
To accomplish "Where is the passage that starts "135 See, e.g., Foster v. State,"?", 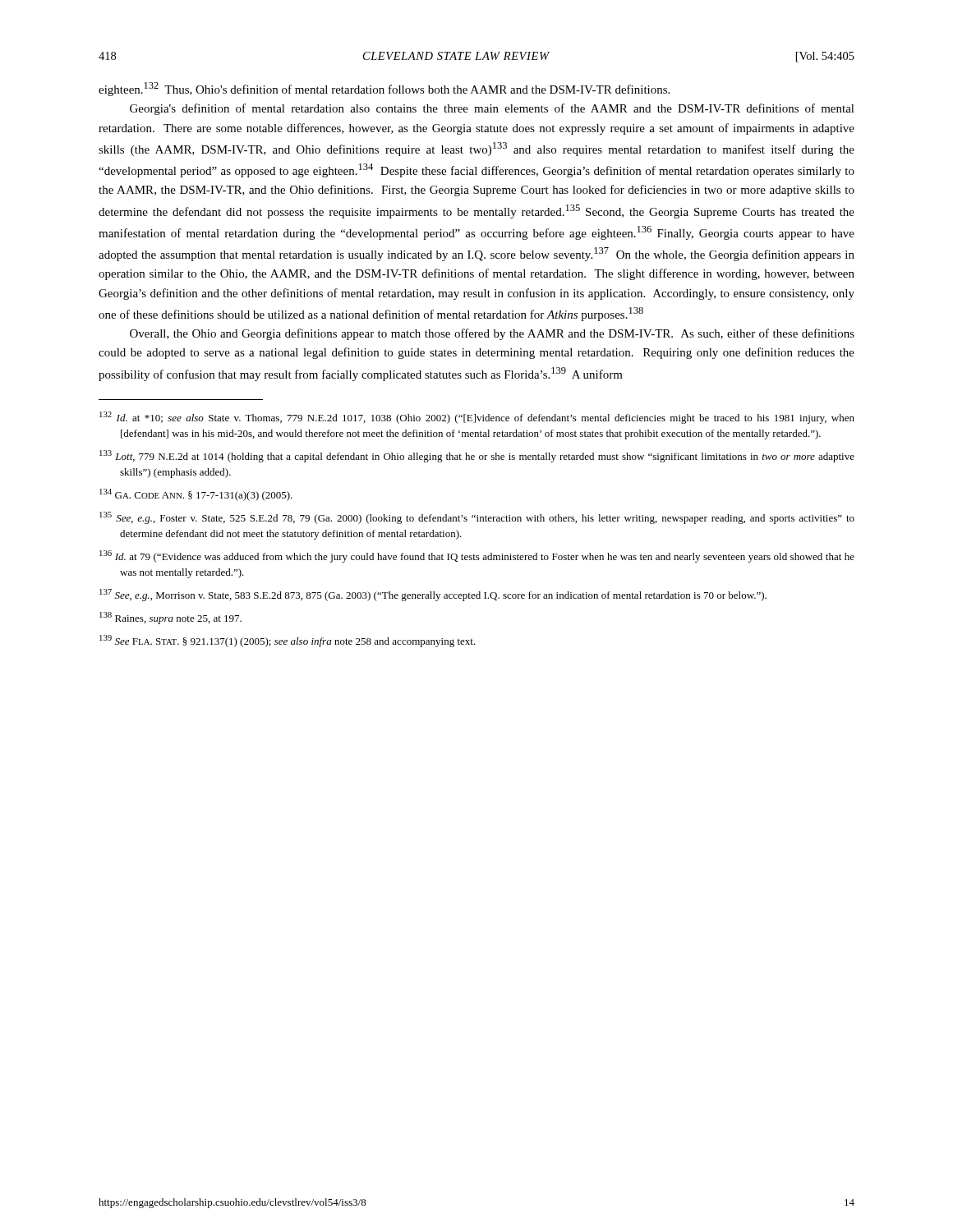I will tap(476, 524).
